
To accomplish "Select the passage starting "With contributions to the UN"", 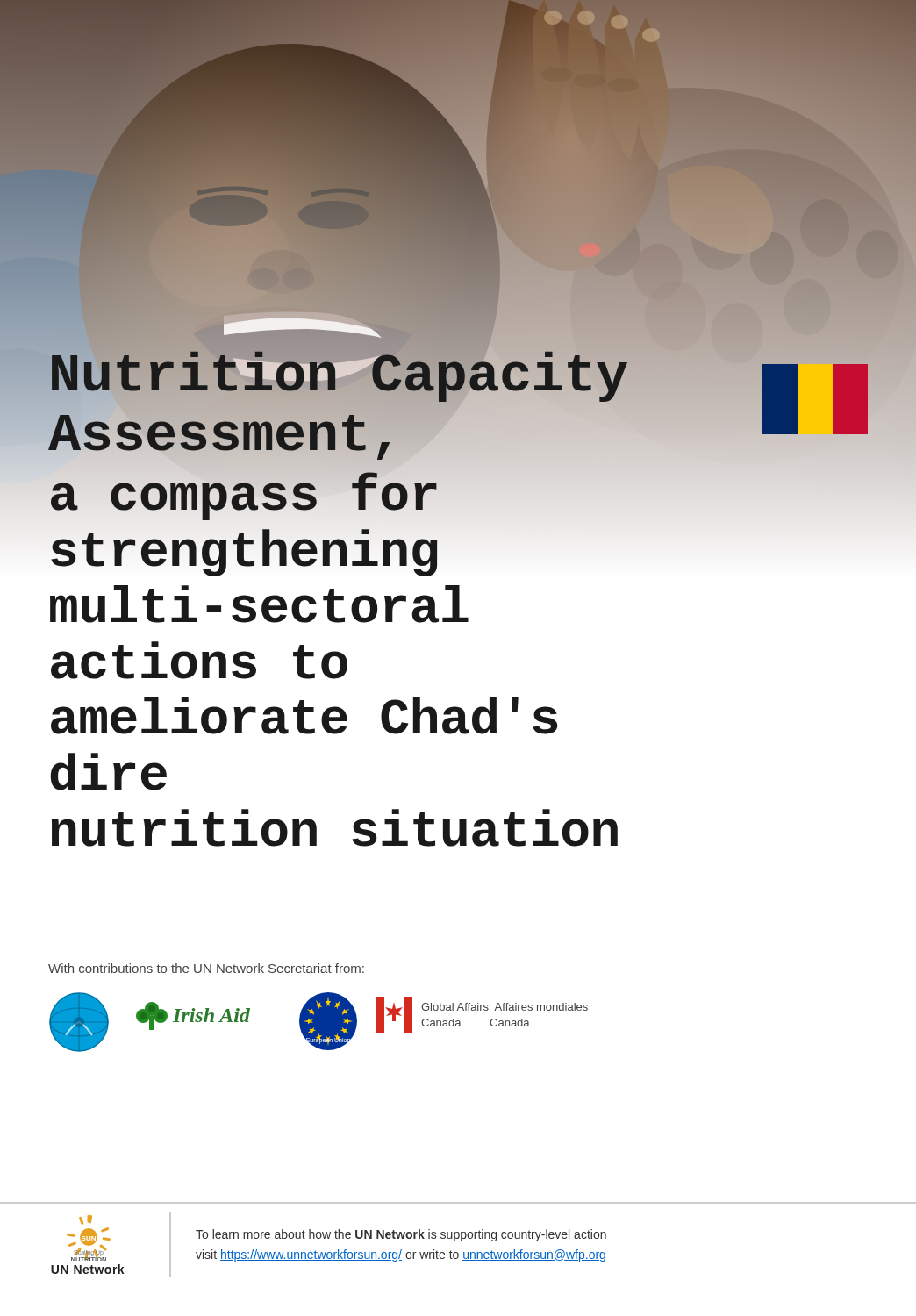I will point(207,968).
